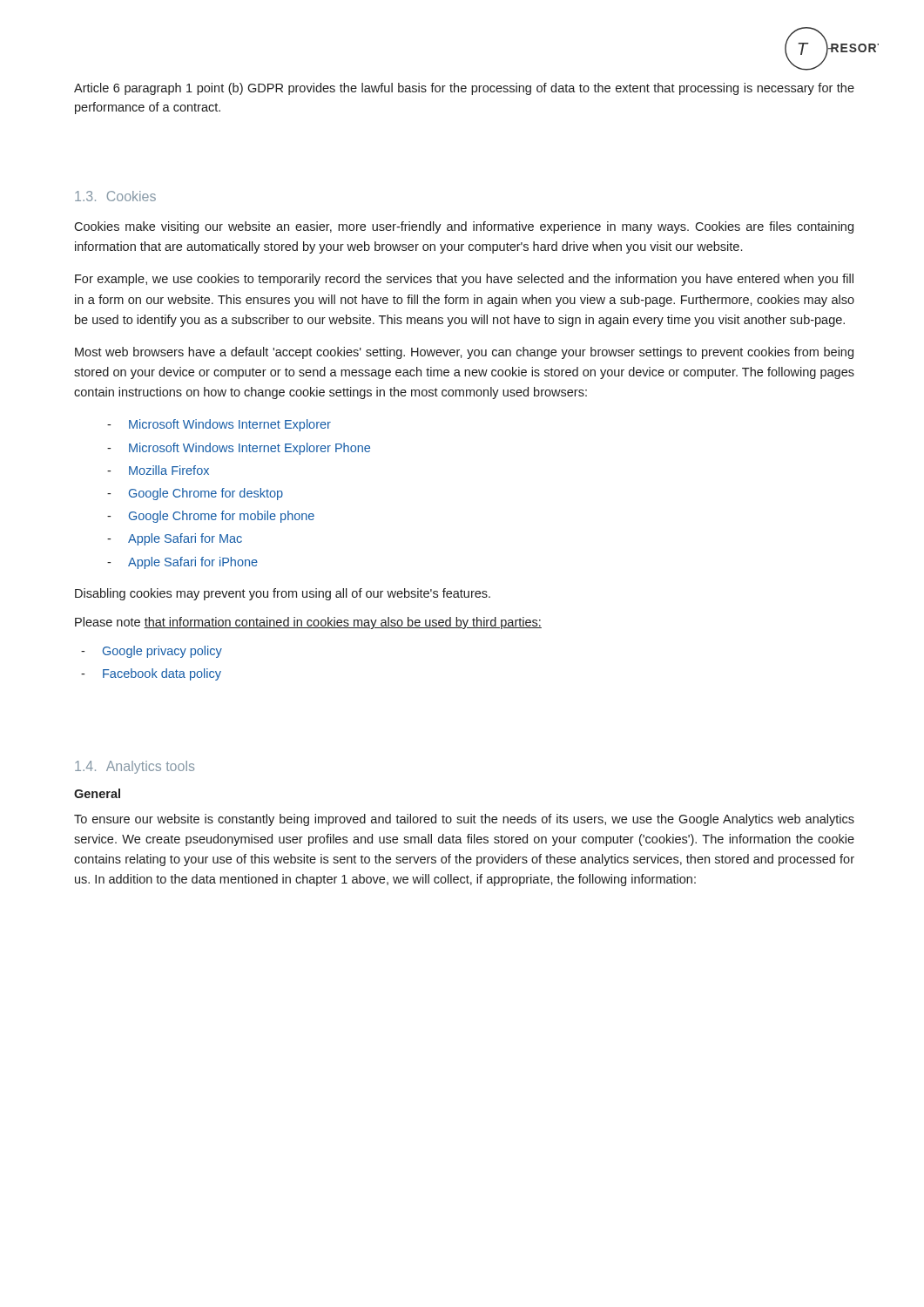Find "-Facebook data policy" on this page
924x1307 pixels.
(x=151, y=674)
